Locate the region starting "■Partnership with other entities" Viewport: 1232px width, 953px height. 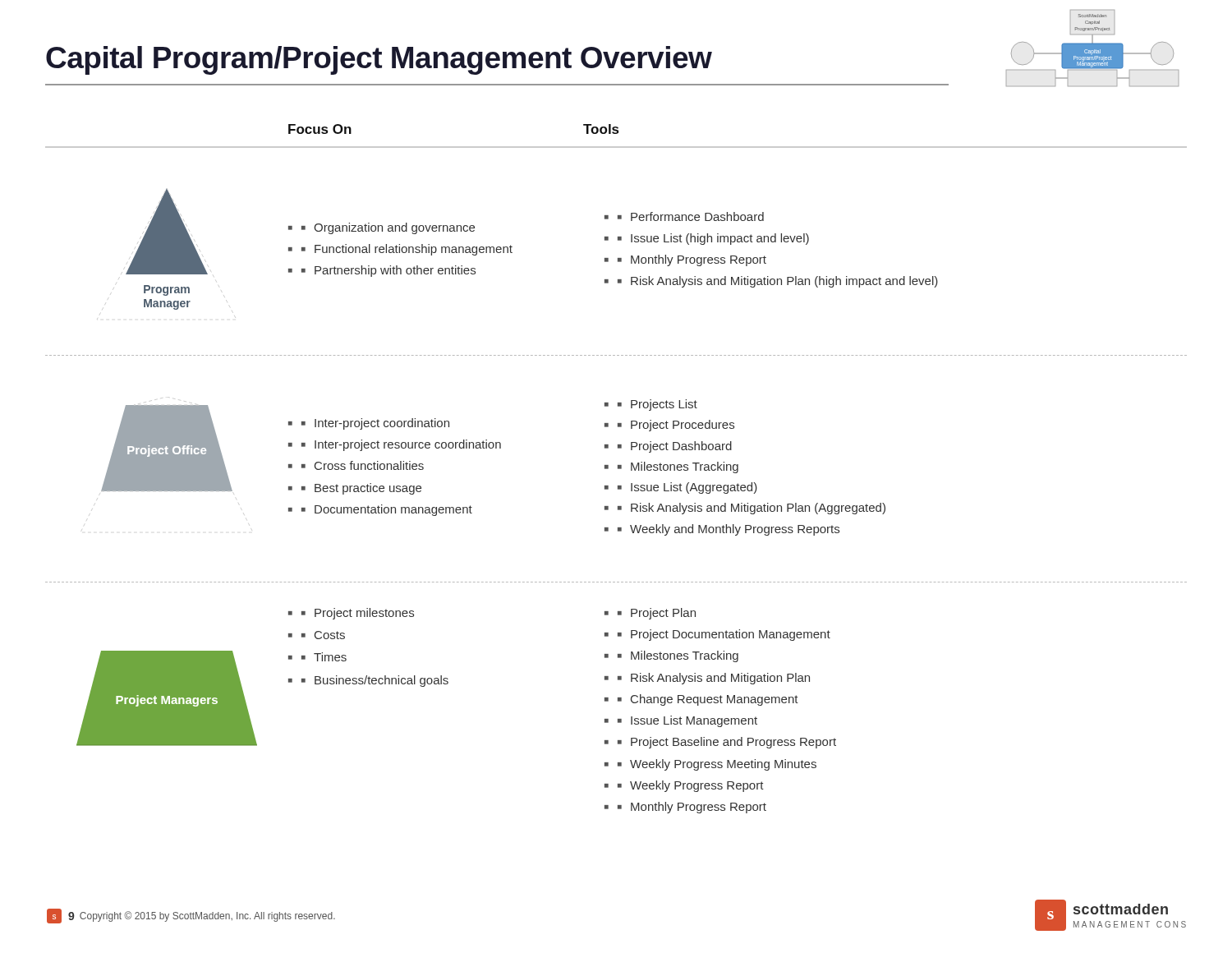(388, 270)
